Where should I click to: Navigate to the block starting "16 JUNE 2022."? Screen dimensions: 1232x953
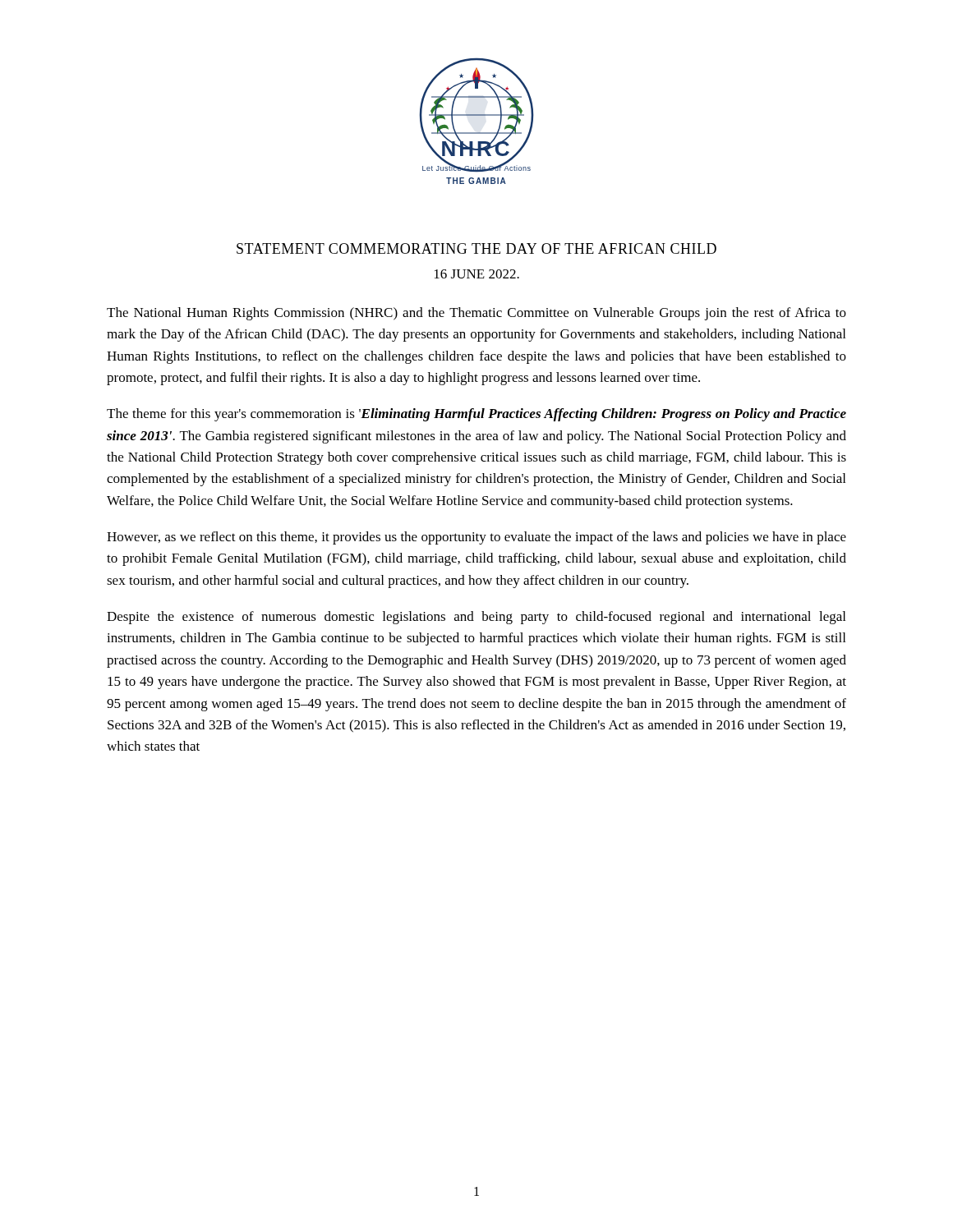click(476, 274)
